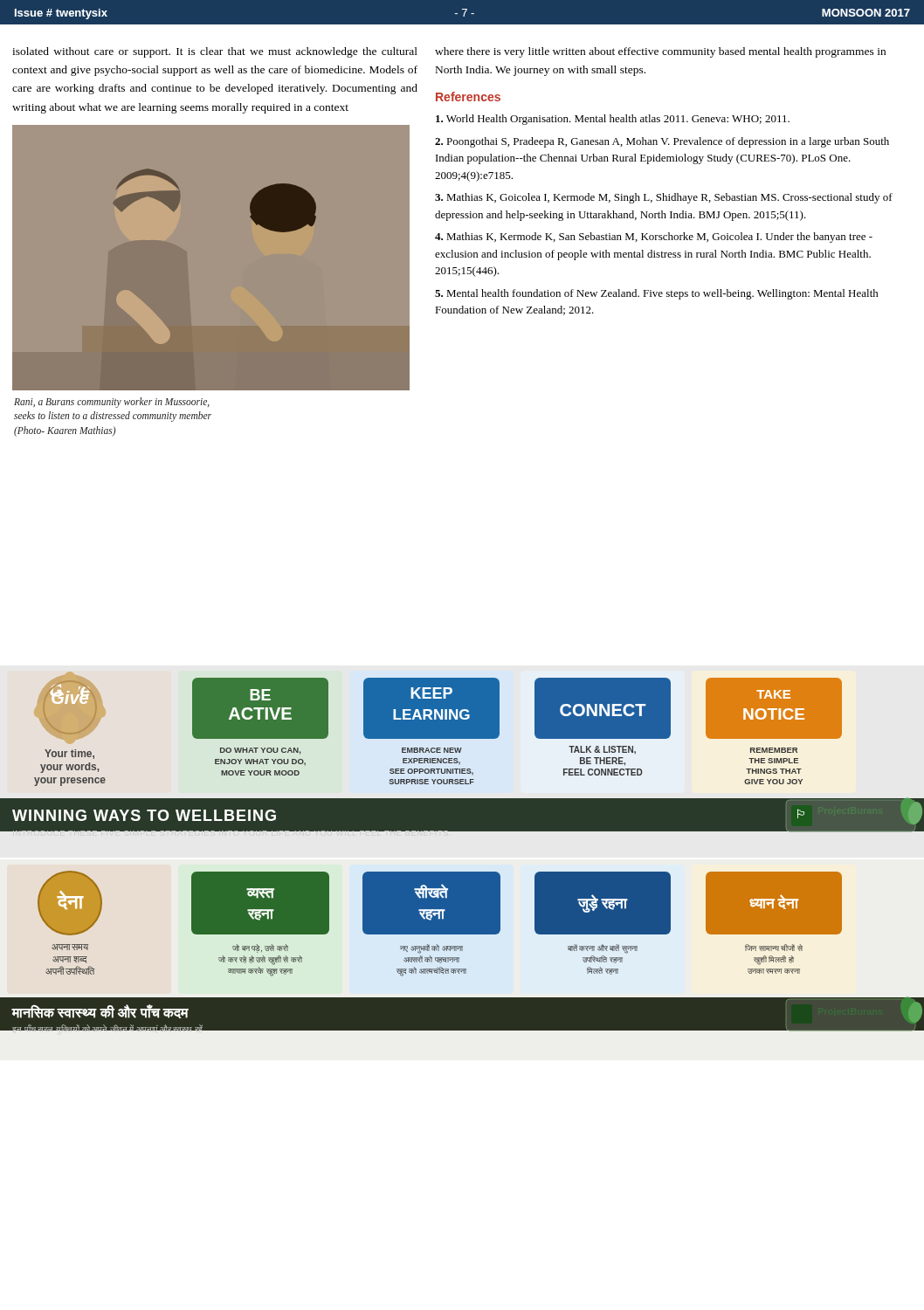Screen dimensions: 1310x924
Task: Locate the photo
Action: [211, 257]
